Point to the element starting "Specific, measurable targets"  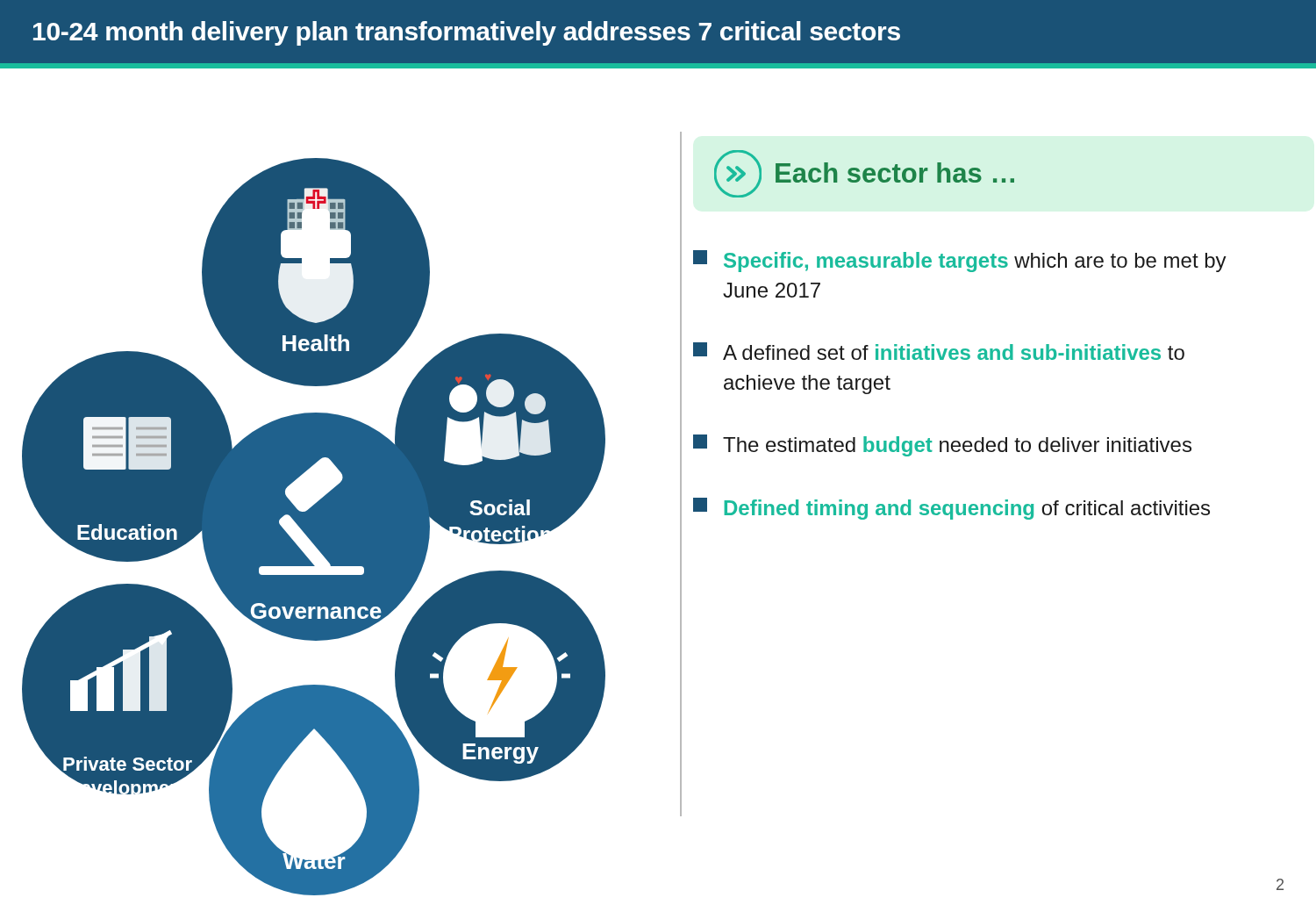pos(974,275)
